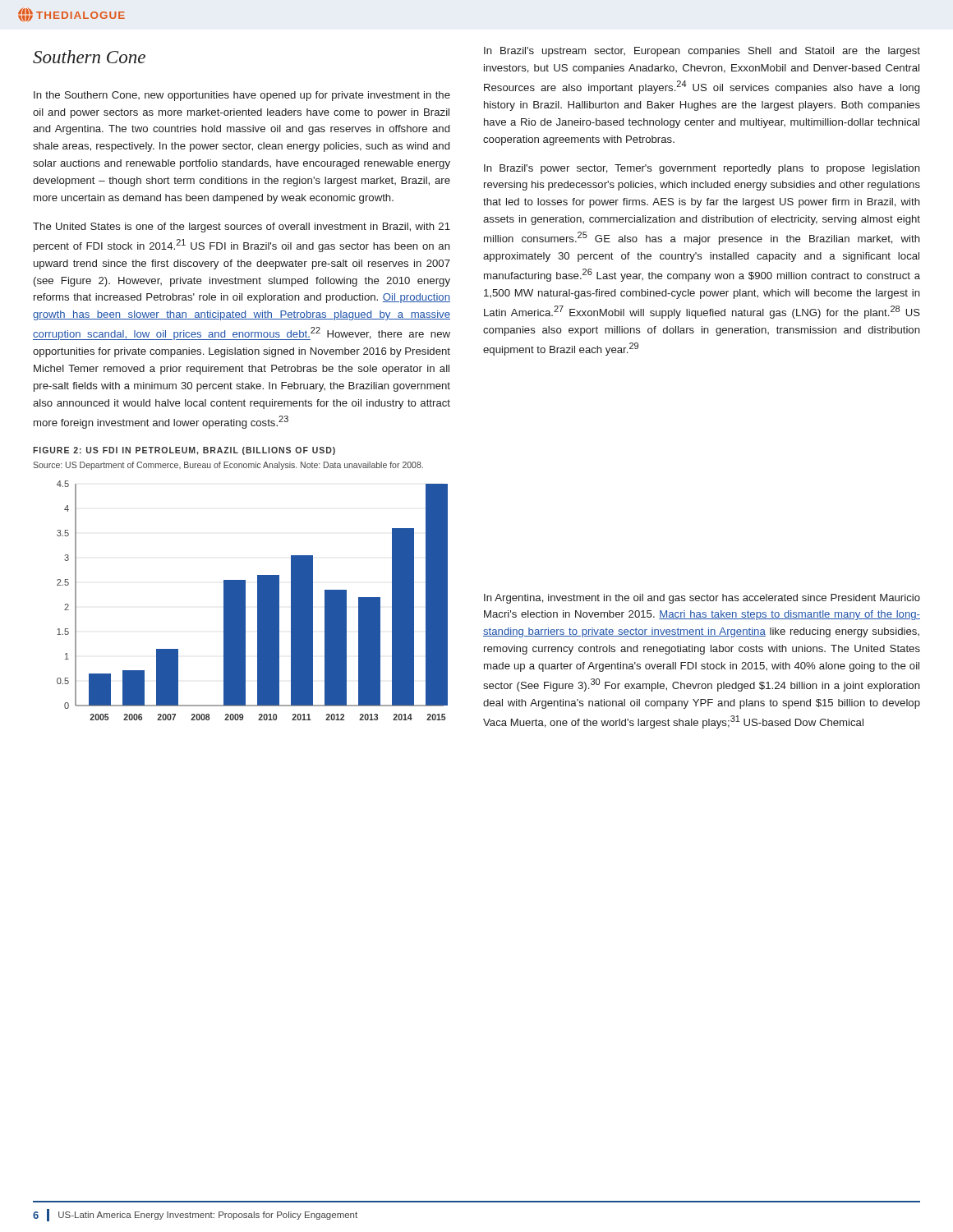This screenshot has height=1232, width=953.
Task: Where is the passage that starts "In Argentina, investment in the oil"?
Action: click(702, 660)
